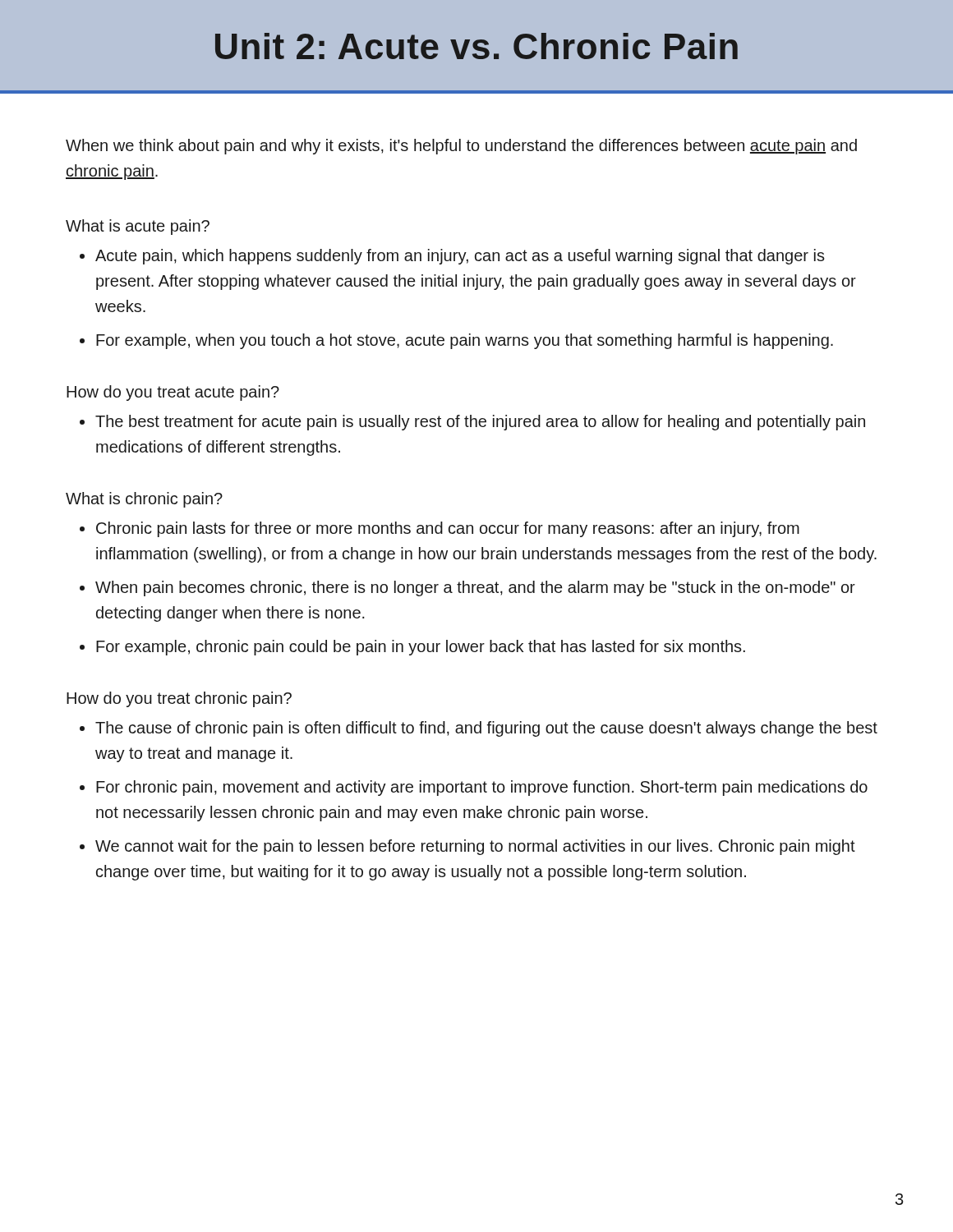The height and width of the screenshot is (1232, 953).
Task: Select the passage starting "When we think about"
Action: [x=462, y=158]
